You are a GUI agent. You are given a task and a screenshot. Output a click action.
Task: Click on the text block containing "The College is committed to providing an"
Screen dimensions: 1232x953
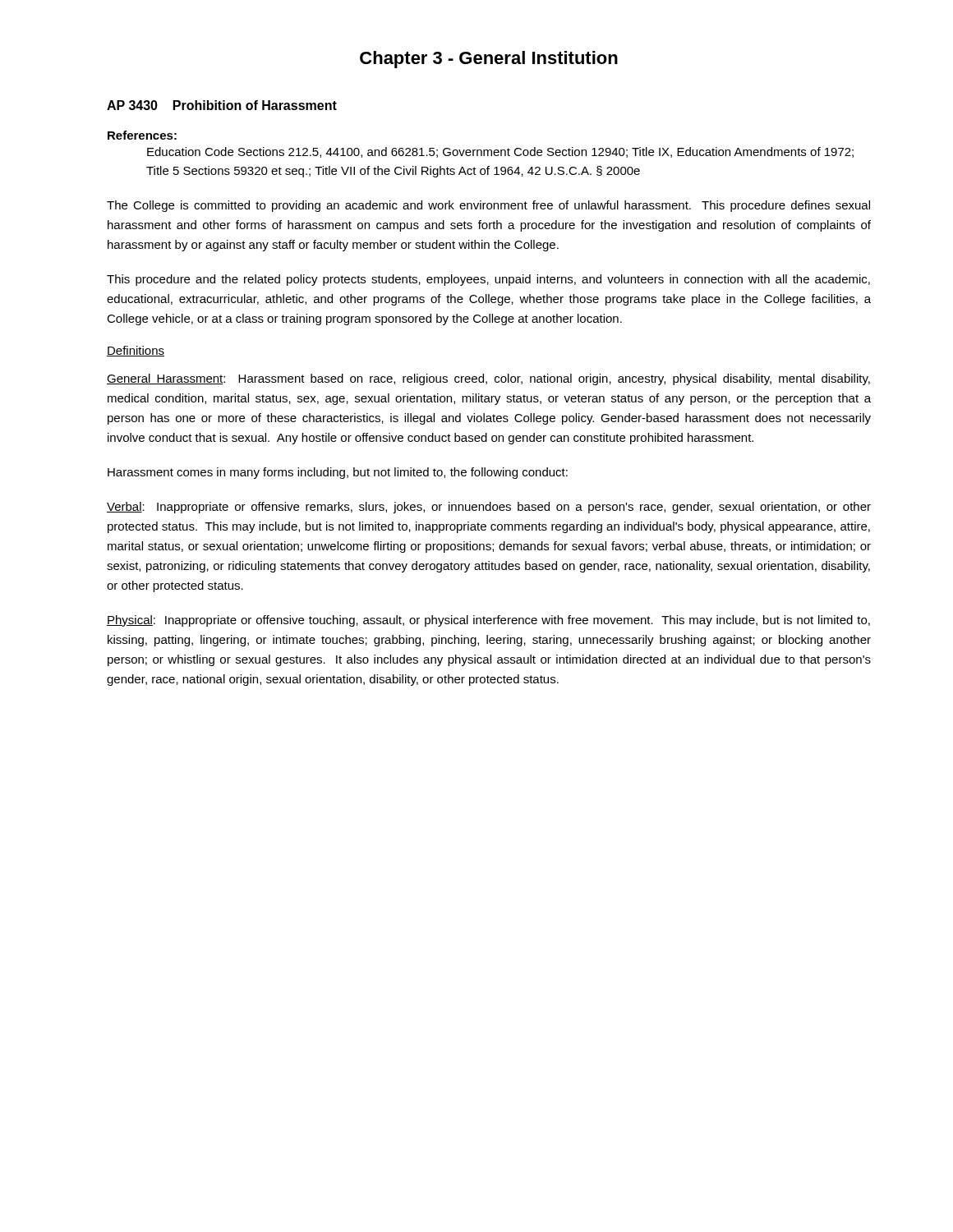(489, 224)
